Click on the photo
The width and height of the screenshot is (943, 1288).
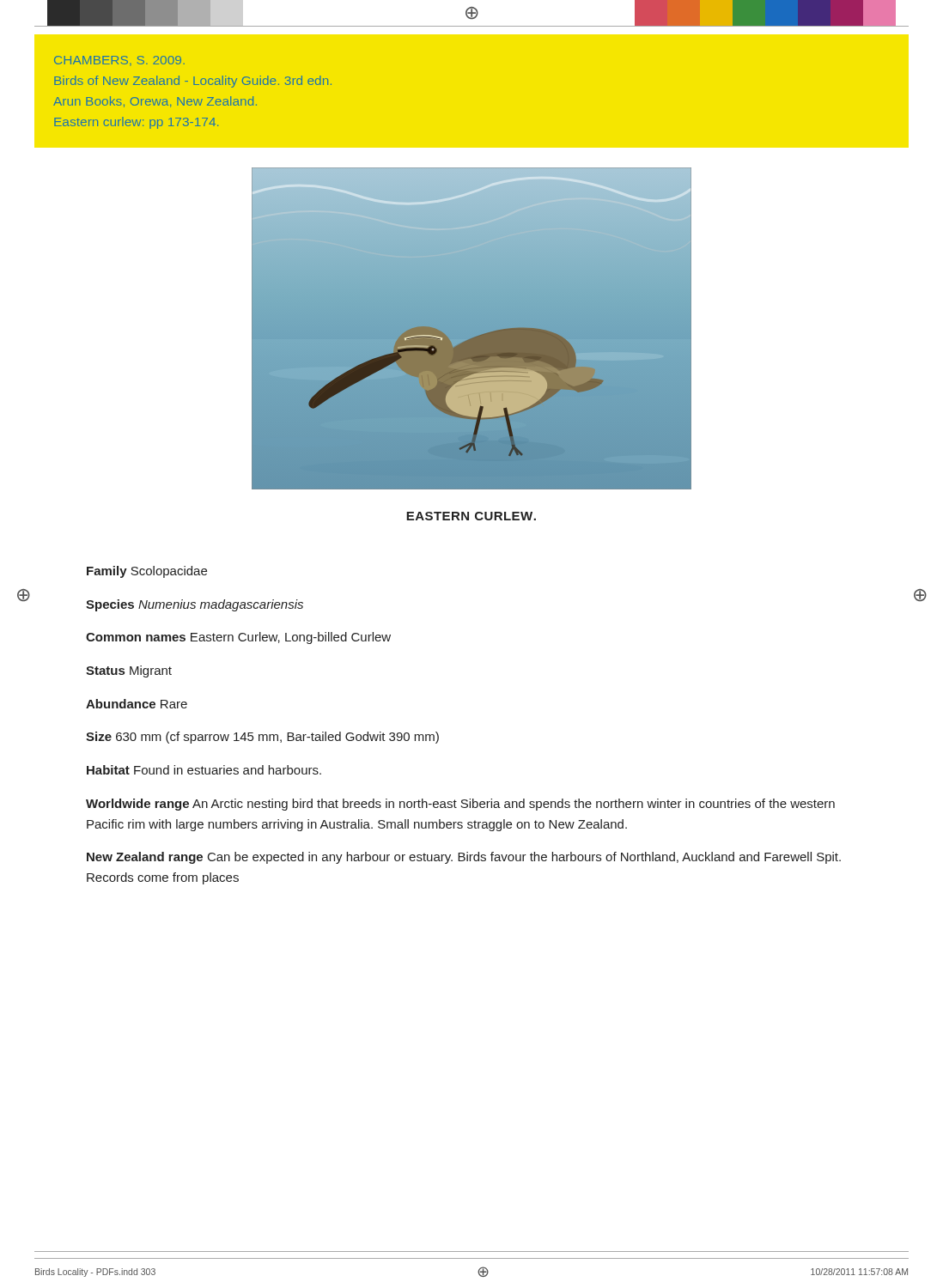click(472, 328)
